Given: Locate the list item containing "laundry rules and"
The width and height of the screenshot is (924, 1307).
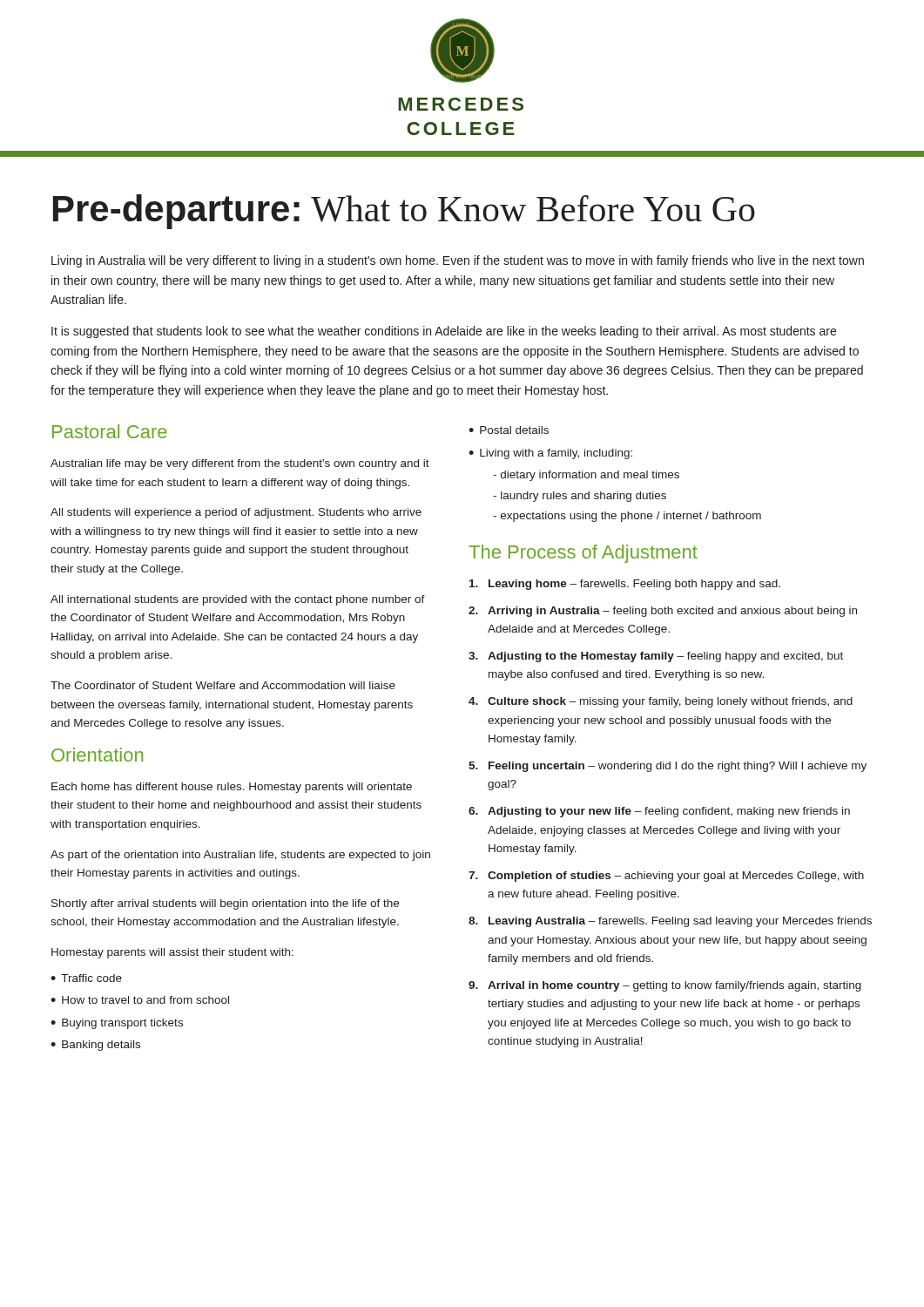Looking at the screenshot, I should 580,495.
